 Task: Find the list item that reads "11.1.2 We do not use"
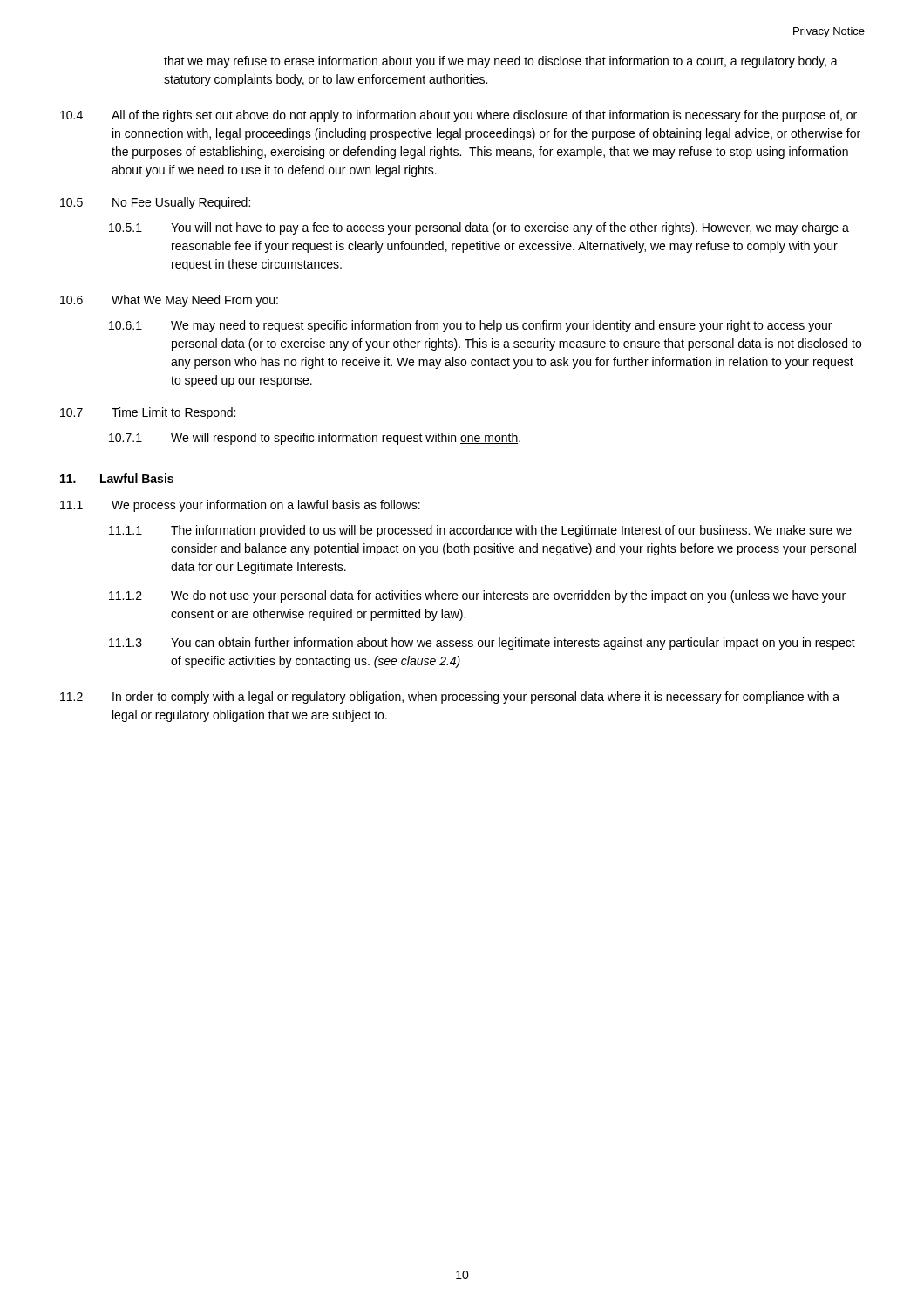pyautogui.click(x=486, y=605)
